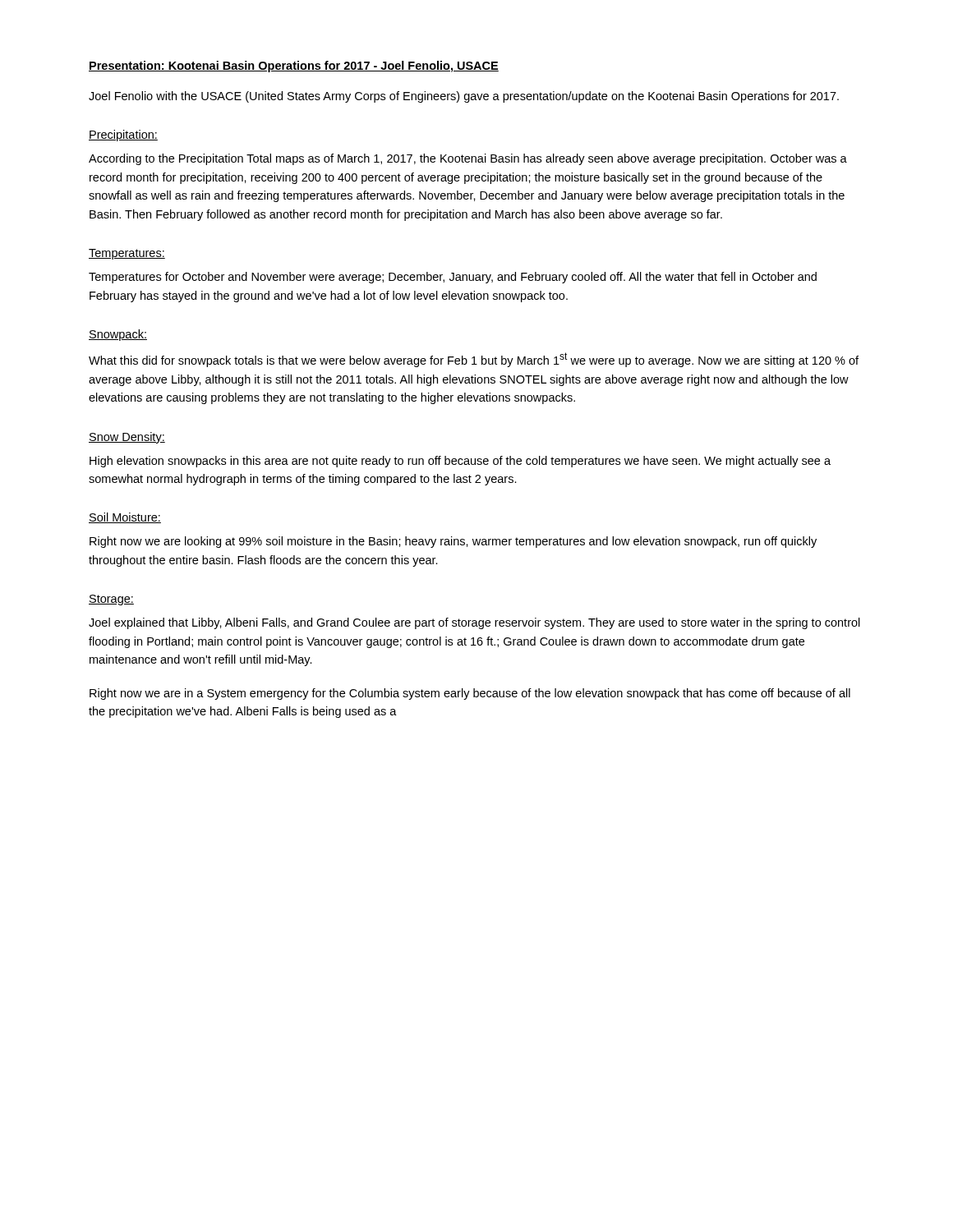The height and width of the screenshot is (1232, 953).
Task: Find the block on this page that starts "Joel Fenolio with the USACE (United States"
Action: point(464,96)
